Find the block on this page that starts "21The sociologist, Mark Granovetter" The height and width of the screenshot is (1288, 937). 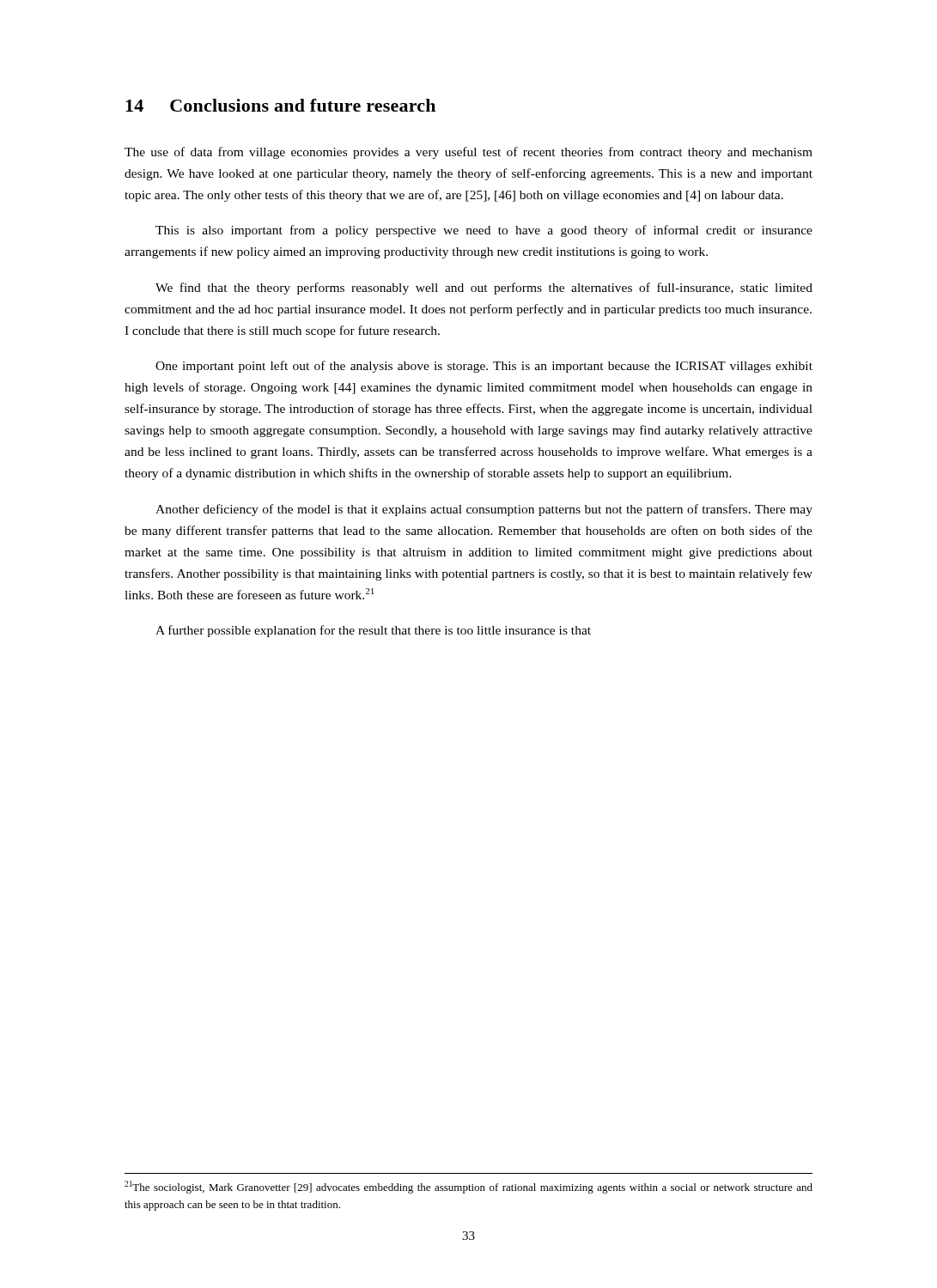(468, 1195)
